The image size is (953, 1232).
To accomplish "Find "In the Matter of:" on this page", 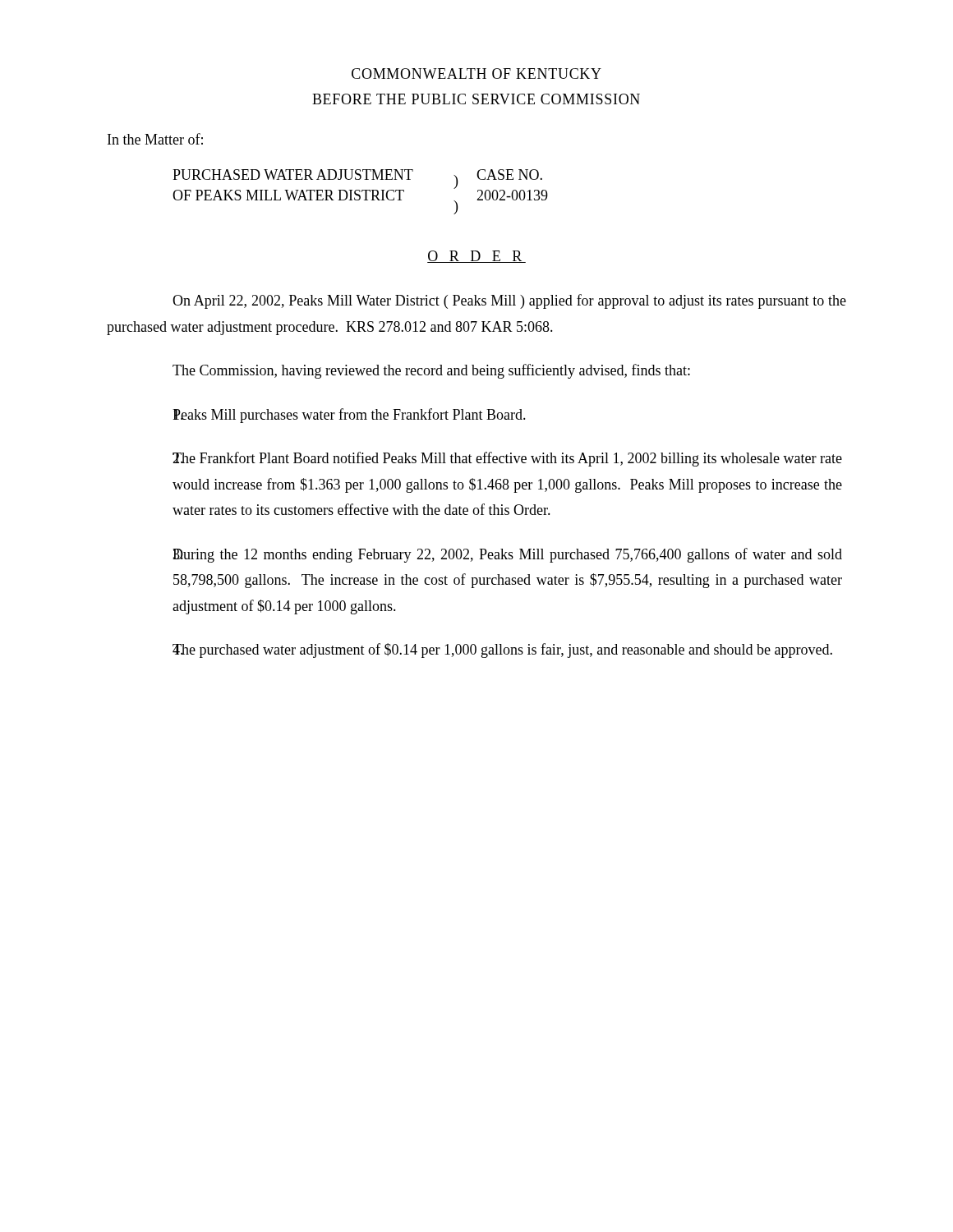I will coord(155,140).
